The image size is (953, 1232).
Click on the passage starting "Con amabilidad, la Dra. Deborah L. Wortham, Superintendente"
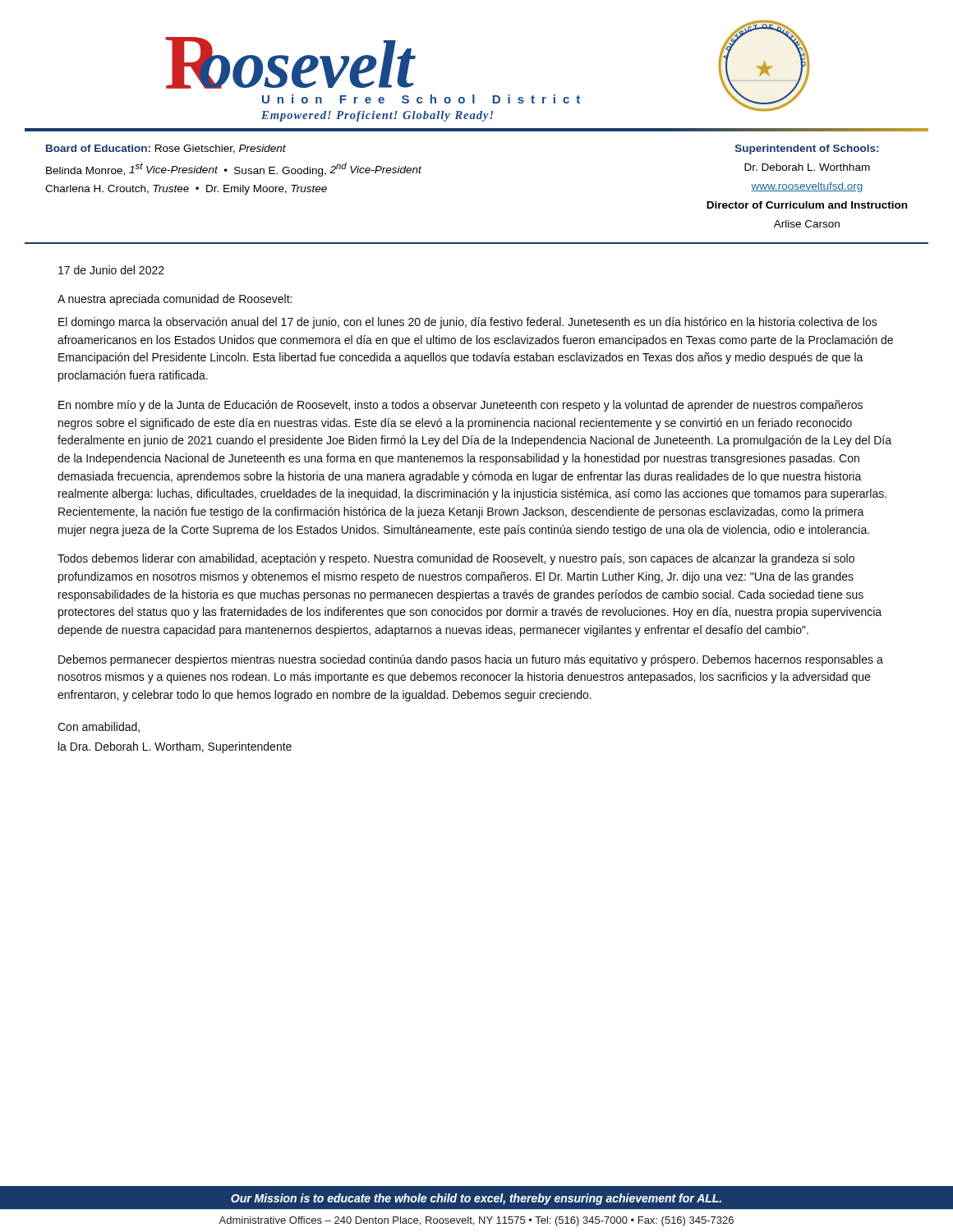click(175, 736)
